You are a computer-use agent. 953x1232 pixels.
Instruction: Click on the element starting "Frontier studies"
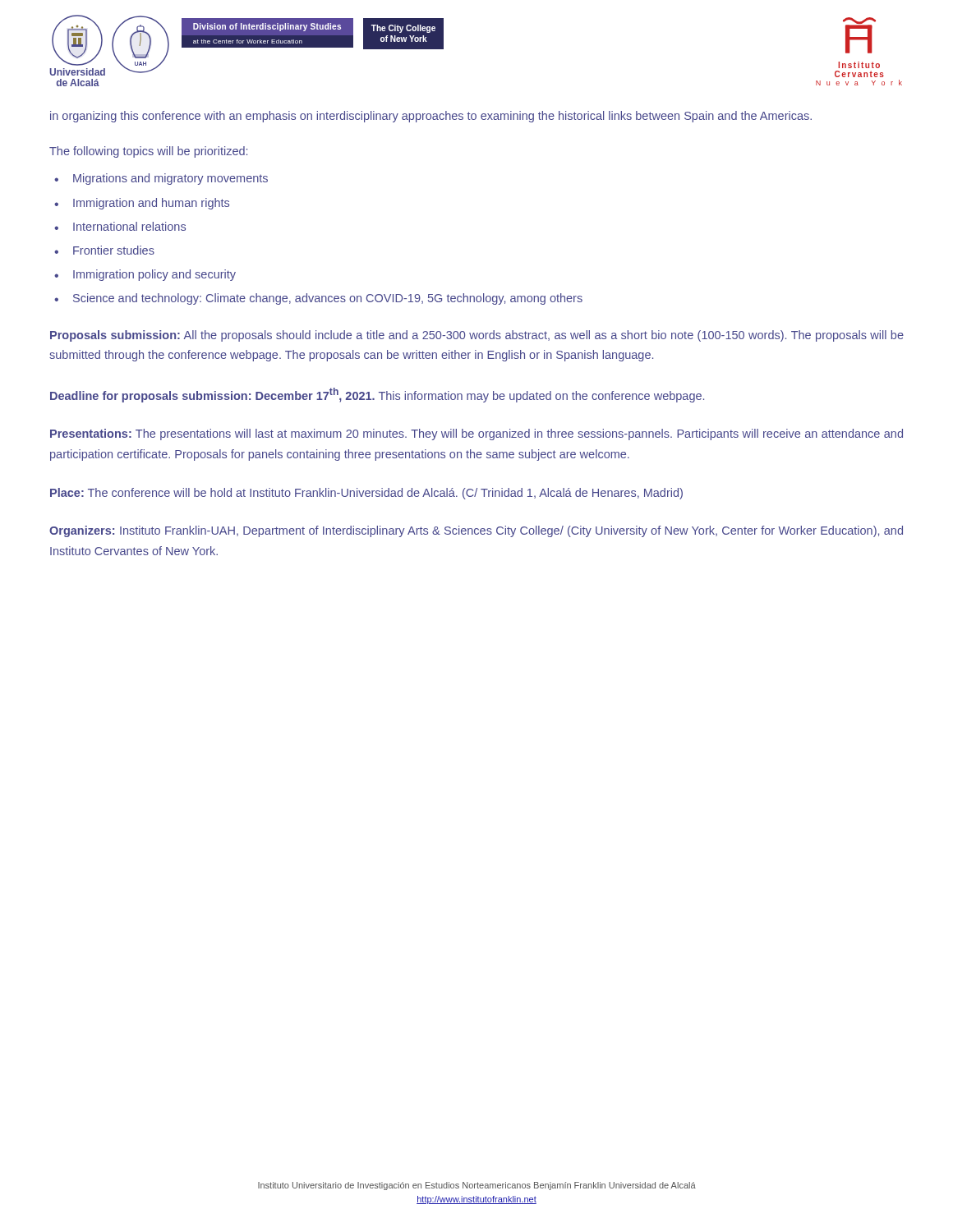click(x=113, y=250)
